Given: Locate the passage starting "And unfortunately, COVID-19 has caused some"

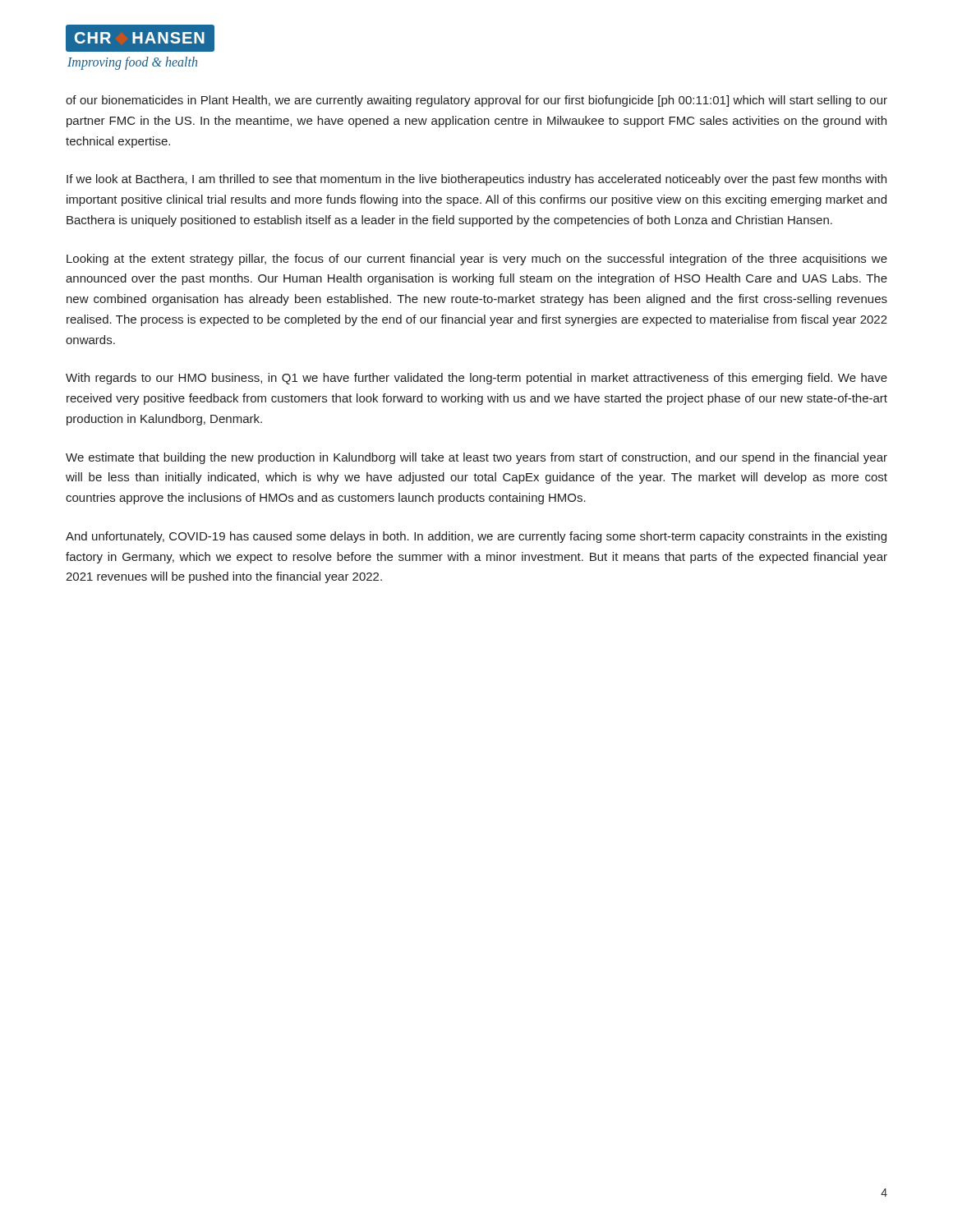Looking at the screenshot, I should [476, 556].
